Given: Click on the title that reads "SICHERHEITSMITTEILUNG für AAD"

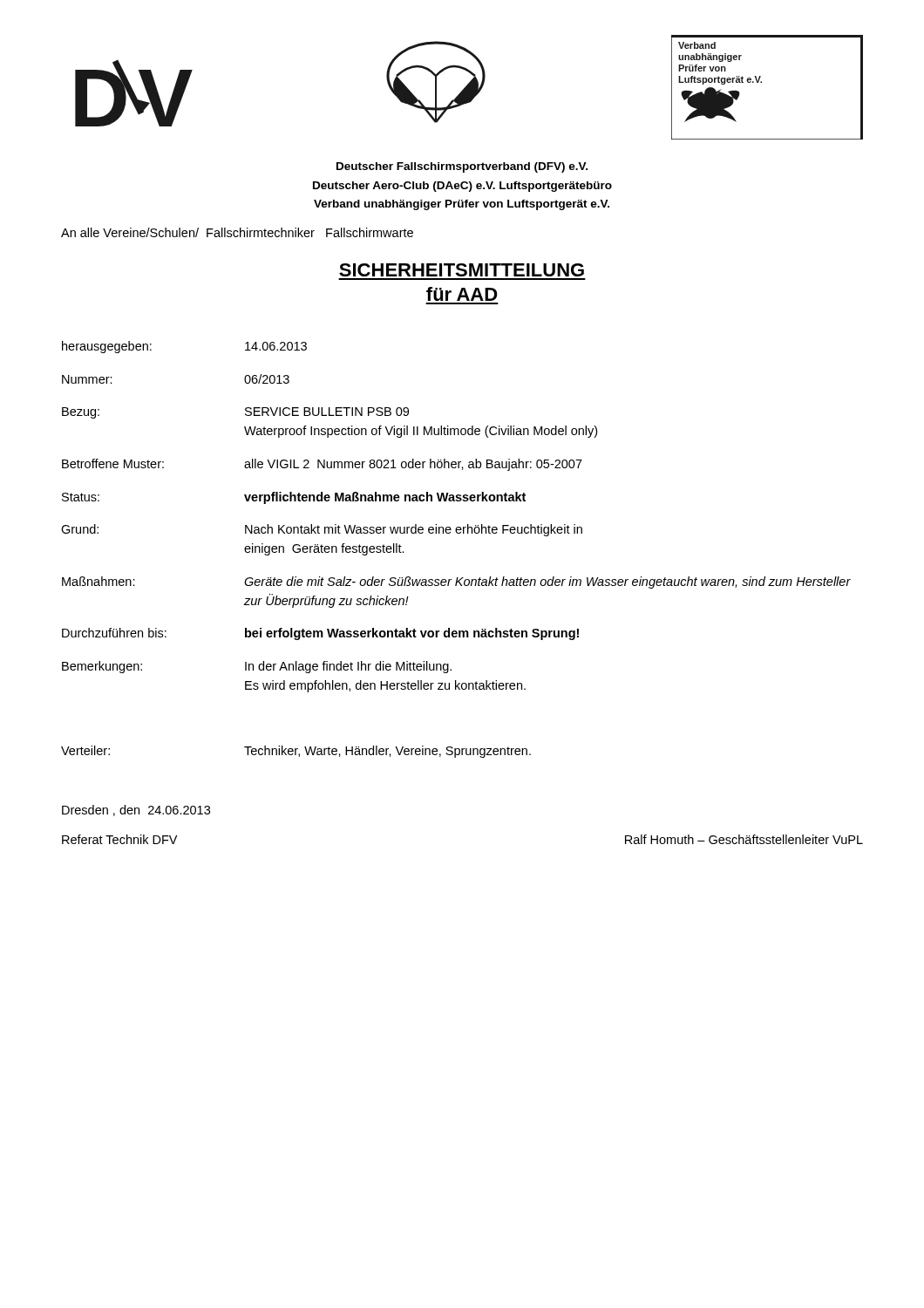Looking at the screenshot, I should (x=462, y=282).
